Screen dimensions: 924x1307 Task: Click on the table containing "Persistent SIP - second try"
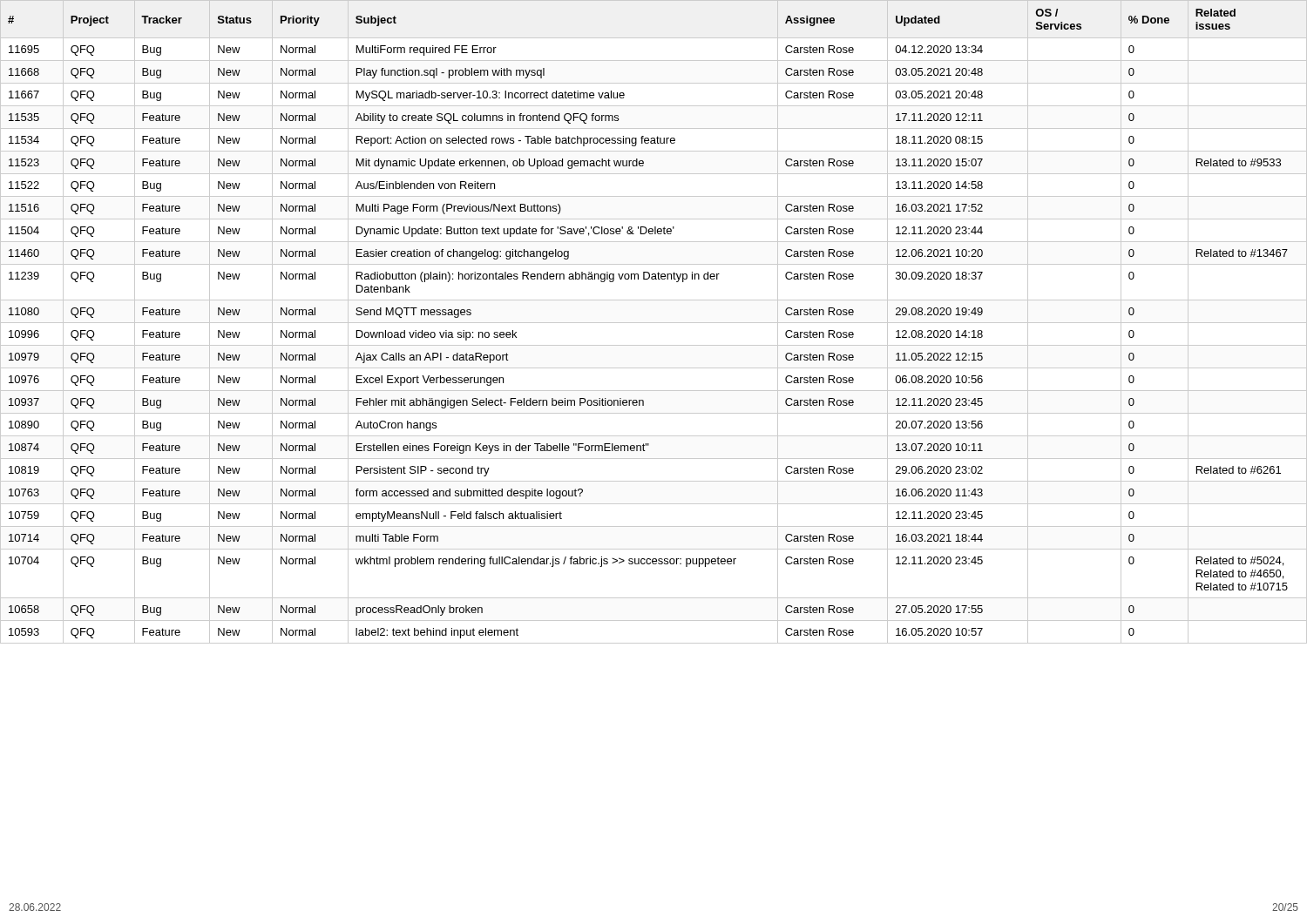pos(654,322)
